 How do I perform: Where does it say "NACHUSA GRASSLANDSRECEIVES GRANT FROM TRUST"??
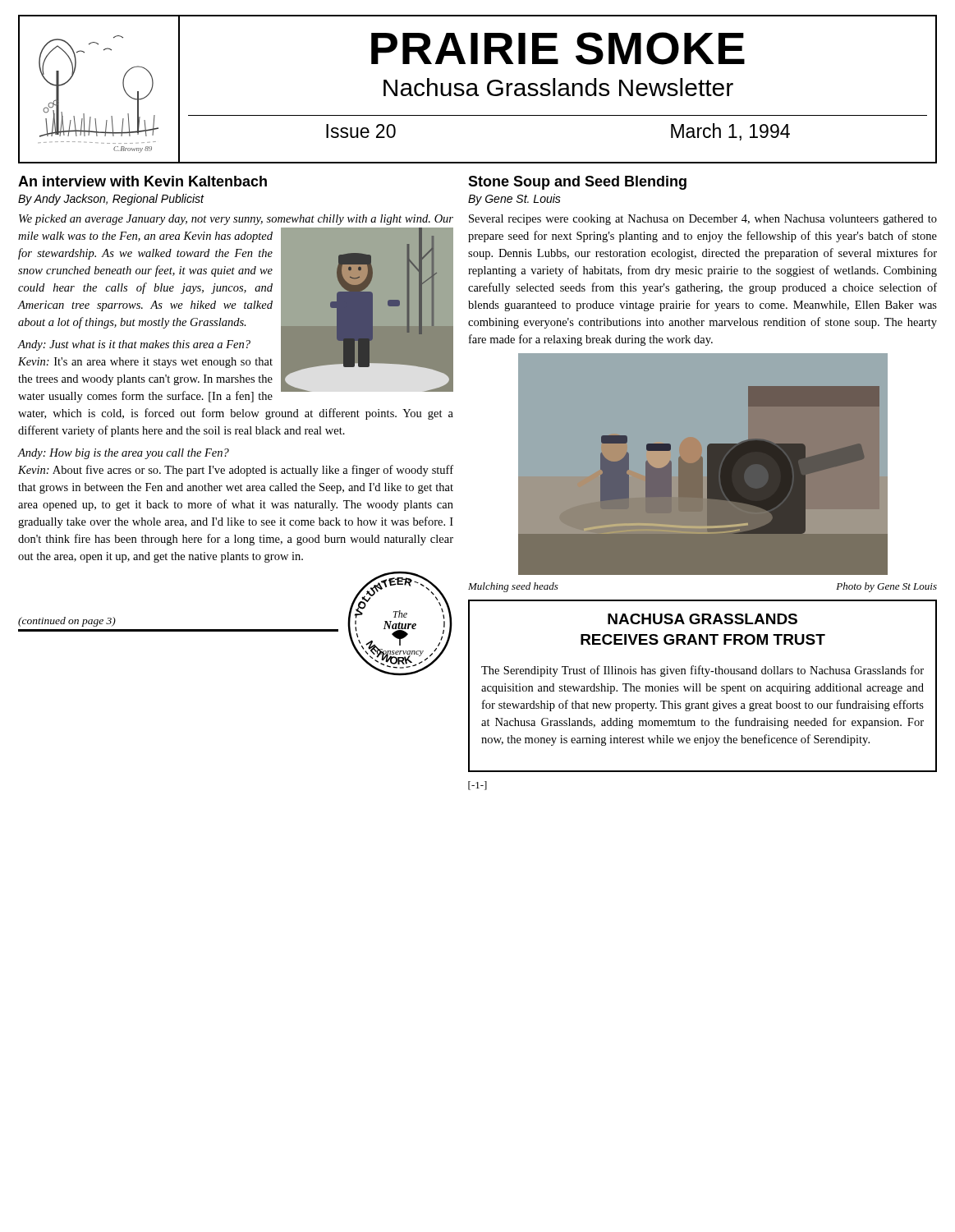click(702, 629)
